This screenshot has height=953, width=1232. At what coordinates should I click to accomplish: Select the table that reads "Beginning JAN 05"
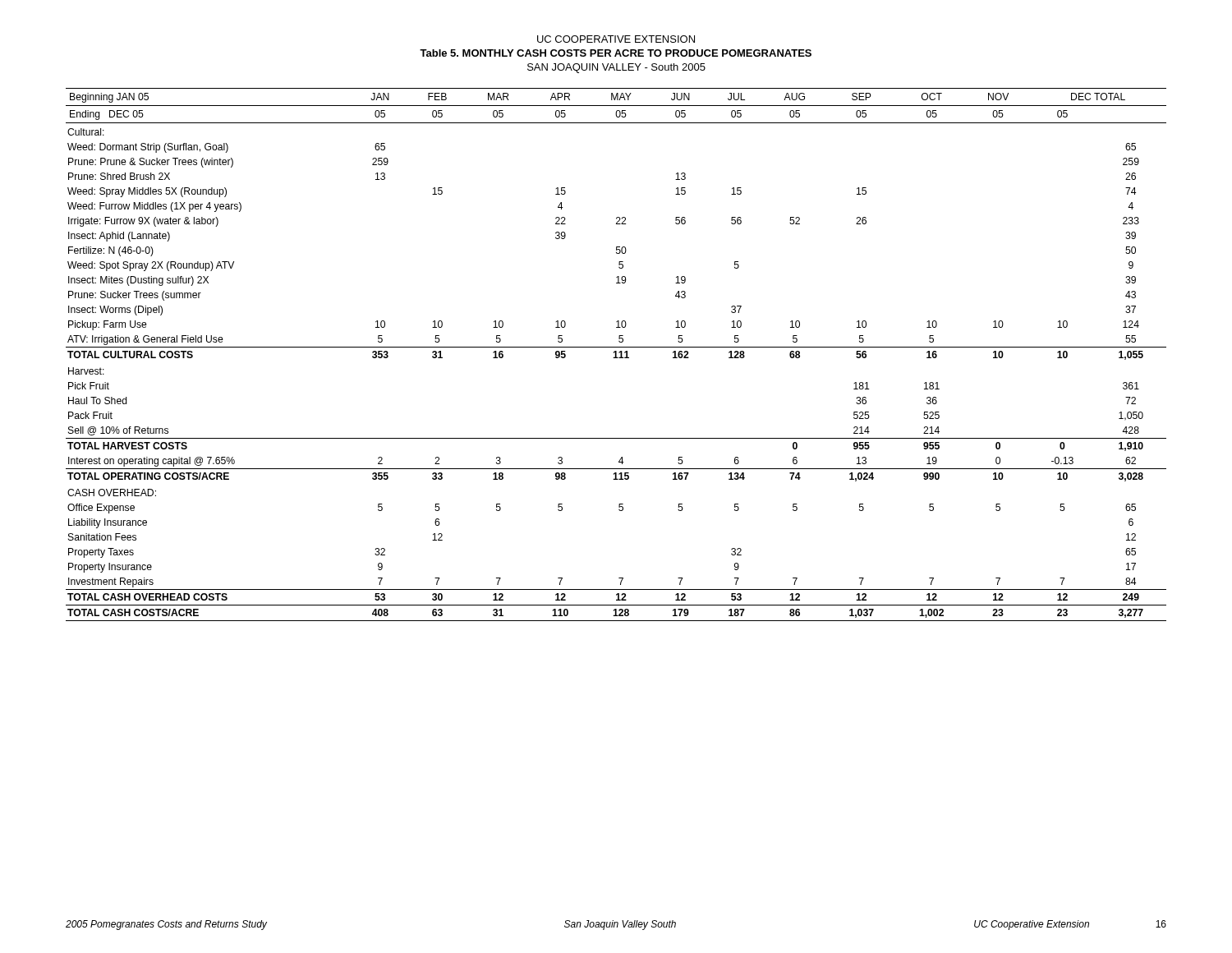click(616, 354)
